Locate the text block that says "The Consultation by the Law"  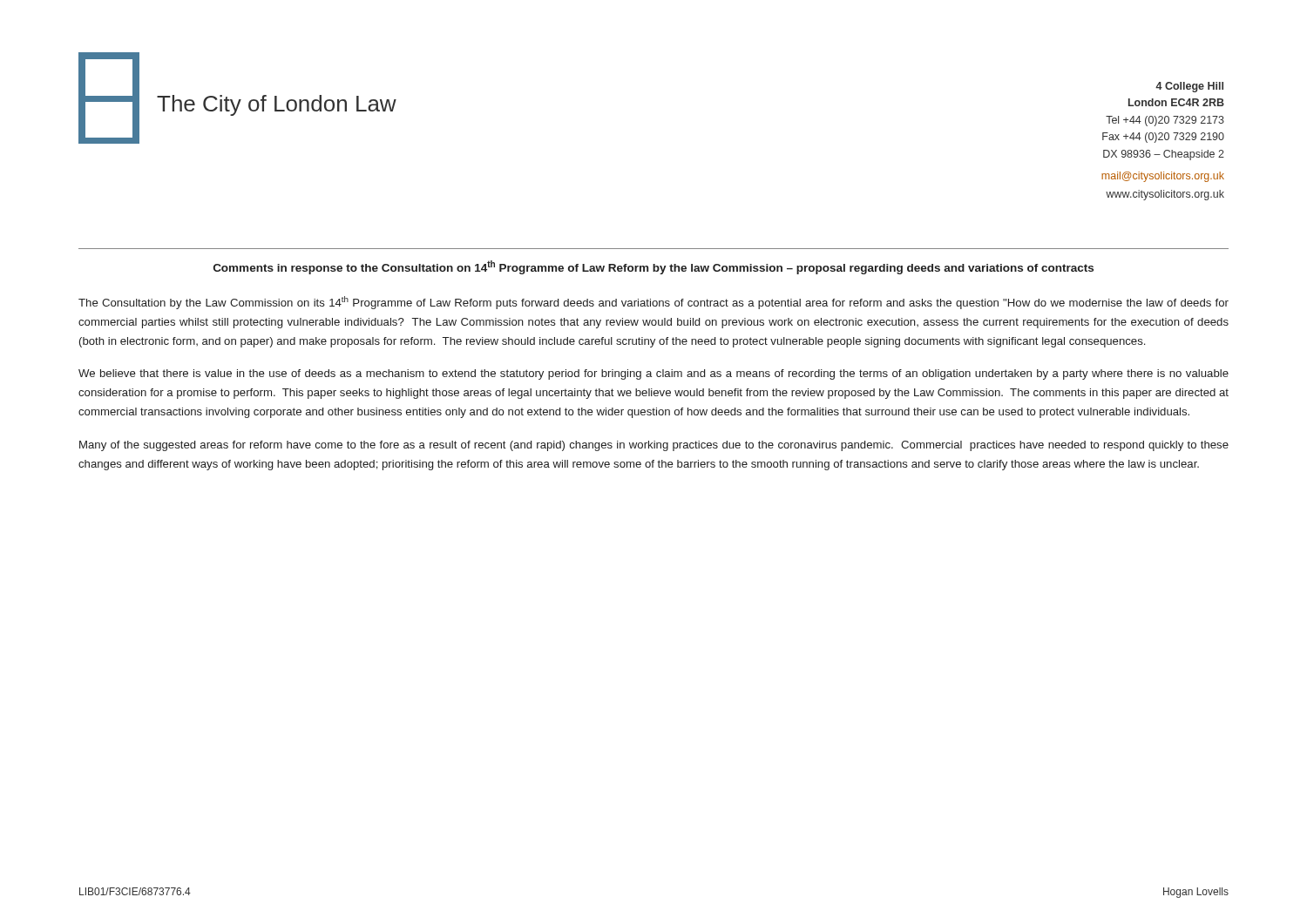[x=654, y=321]
